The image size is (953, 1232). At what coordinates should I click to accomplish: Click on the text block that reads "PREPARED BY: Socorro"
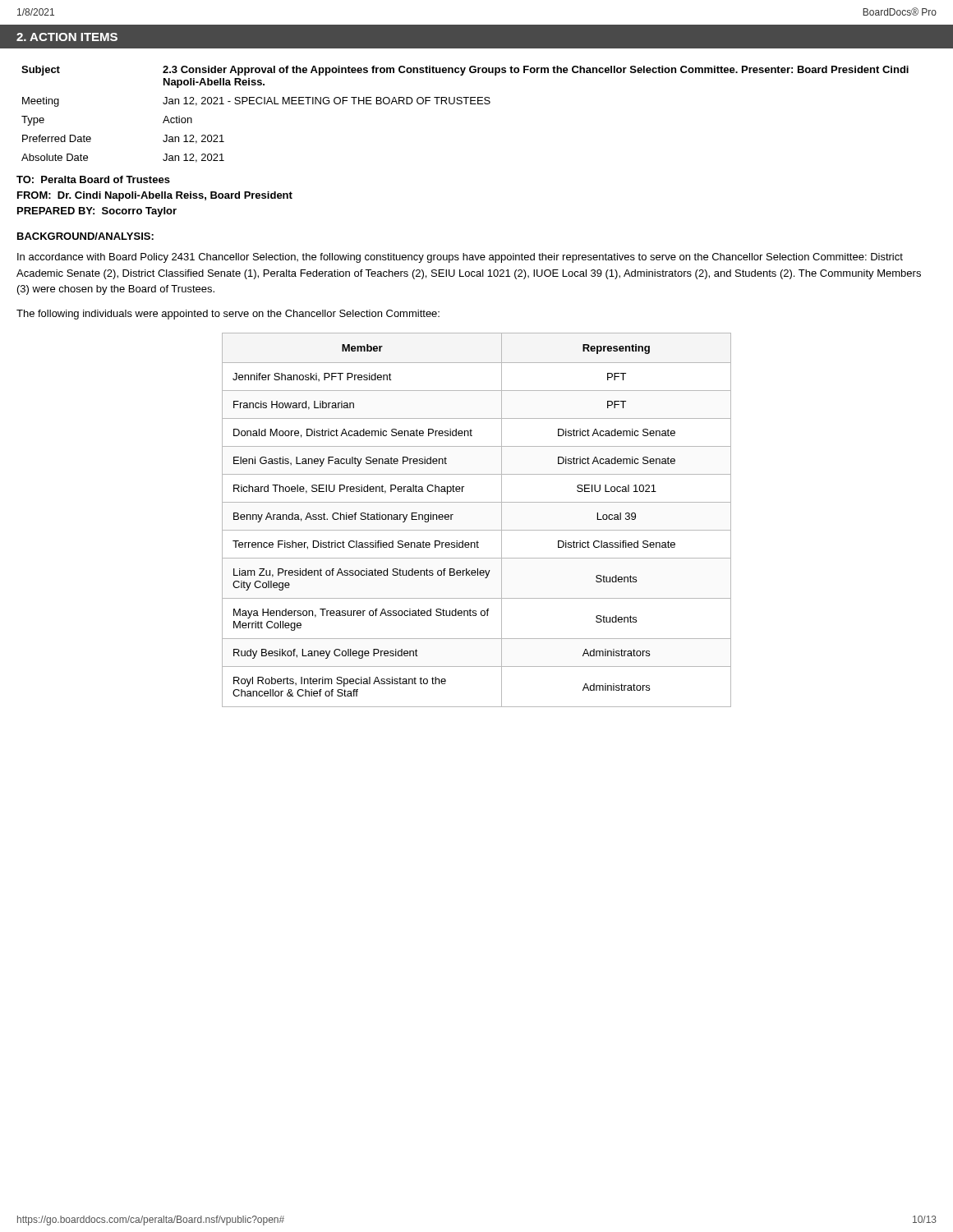coord(97,211)
